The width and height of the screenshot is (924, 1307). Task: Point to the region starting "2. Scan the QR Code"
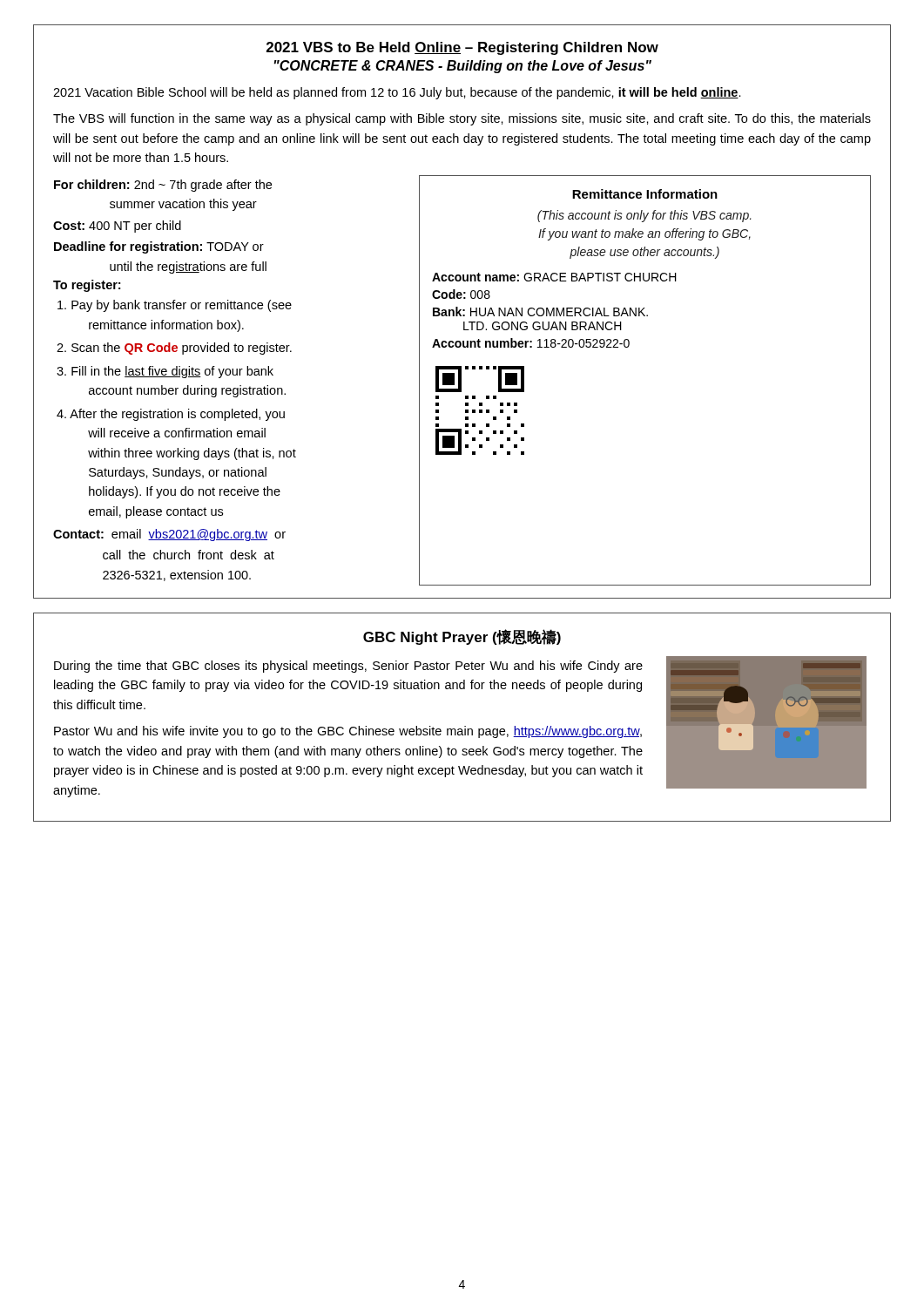tap(173, 348)
